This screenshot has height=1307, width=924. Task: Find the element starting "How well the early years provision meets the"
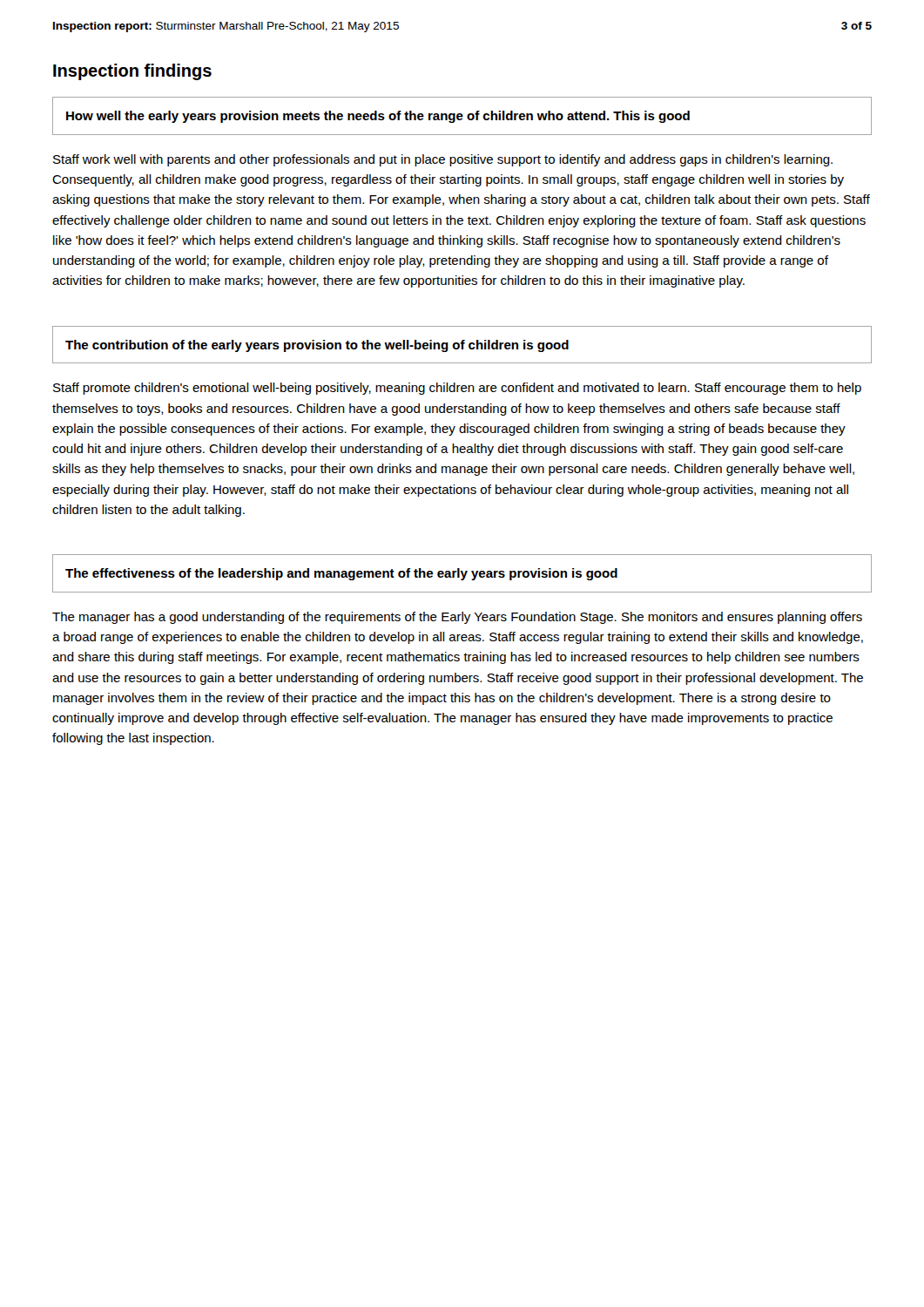[462, 116]
